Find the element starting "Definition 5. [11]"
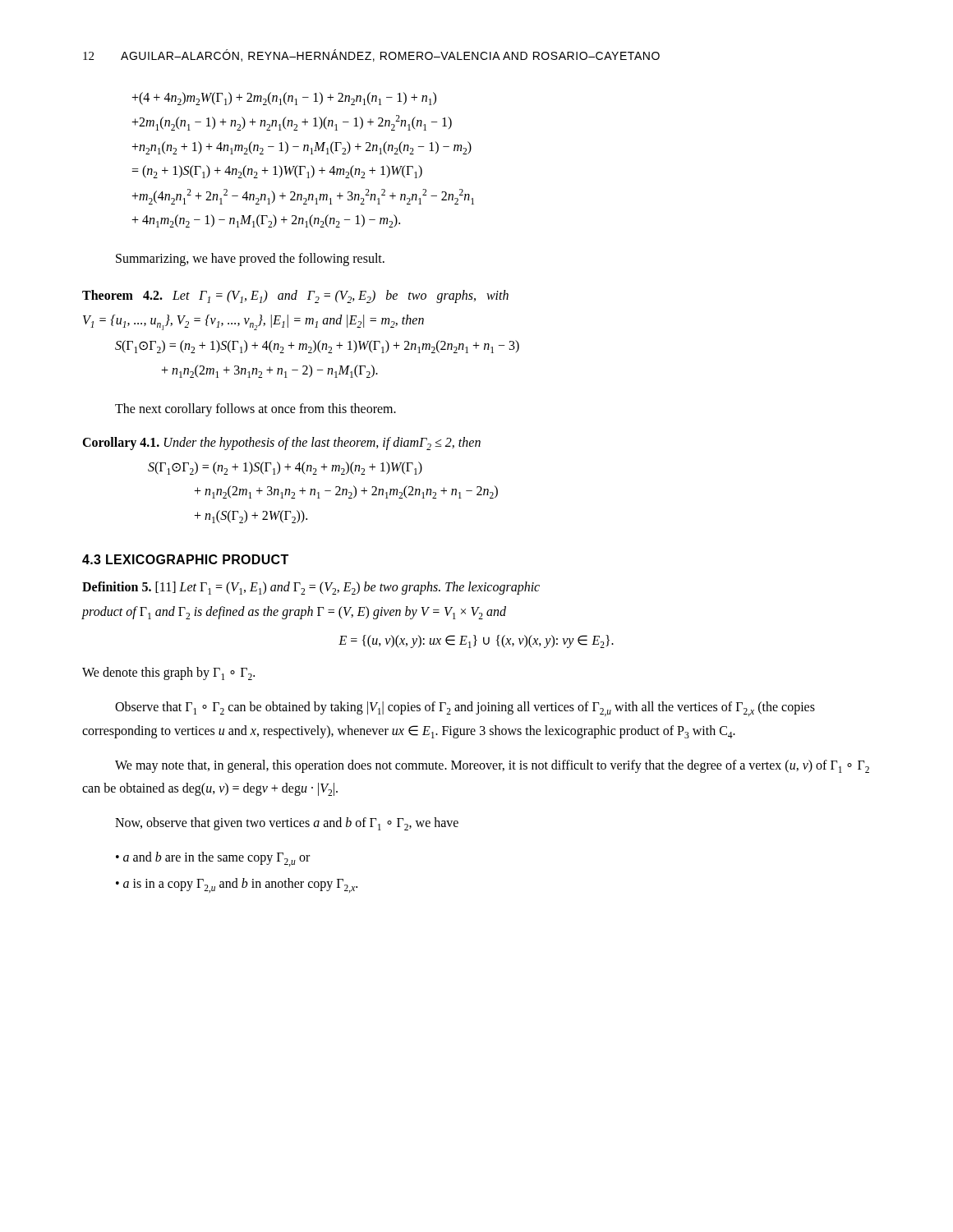The width and height of the screenshot is (953, 1232). [476, 617]
